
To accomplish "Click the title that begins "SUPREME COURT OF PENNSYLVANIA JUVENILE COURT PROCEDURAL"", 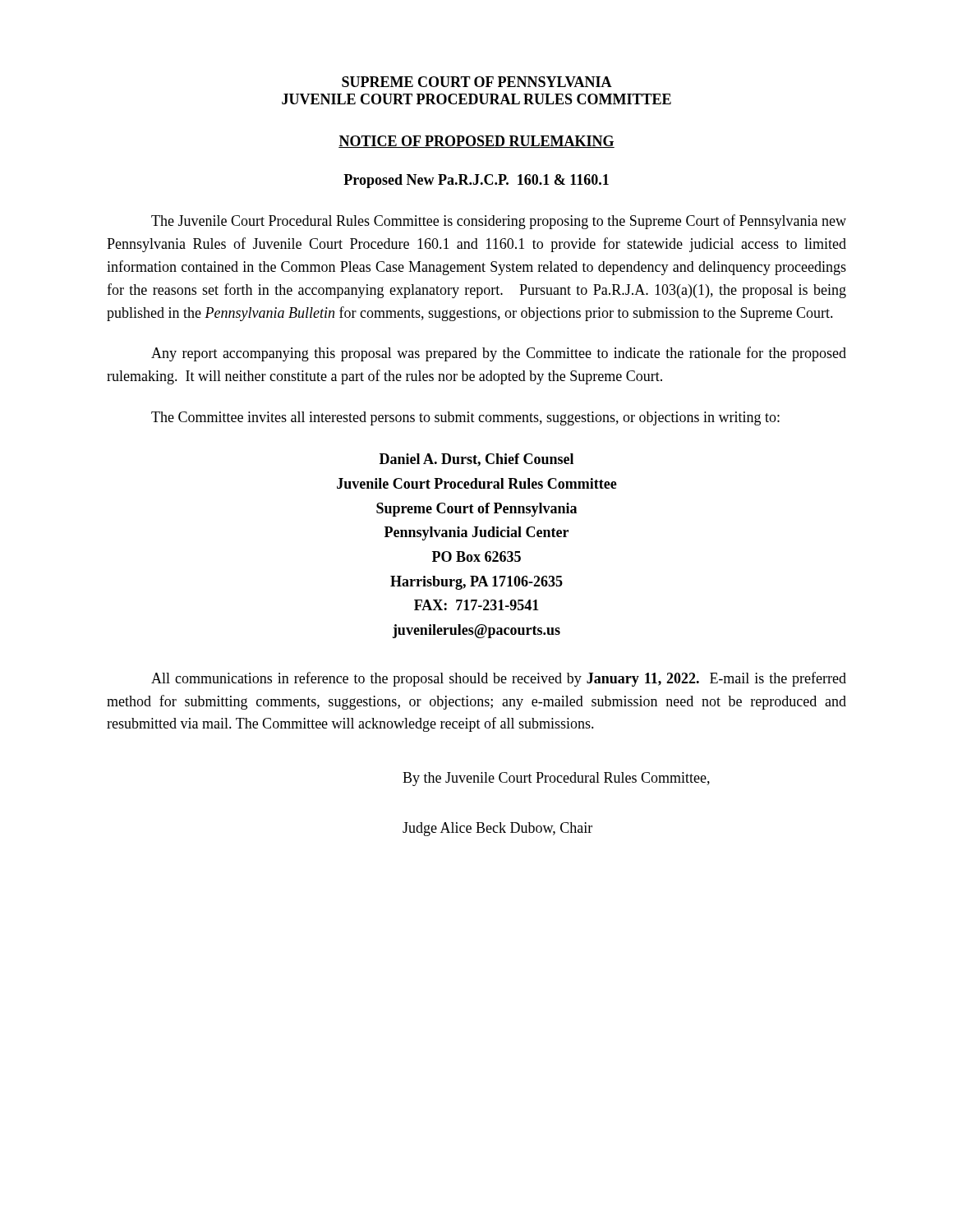I will point(476,91).
